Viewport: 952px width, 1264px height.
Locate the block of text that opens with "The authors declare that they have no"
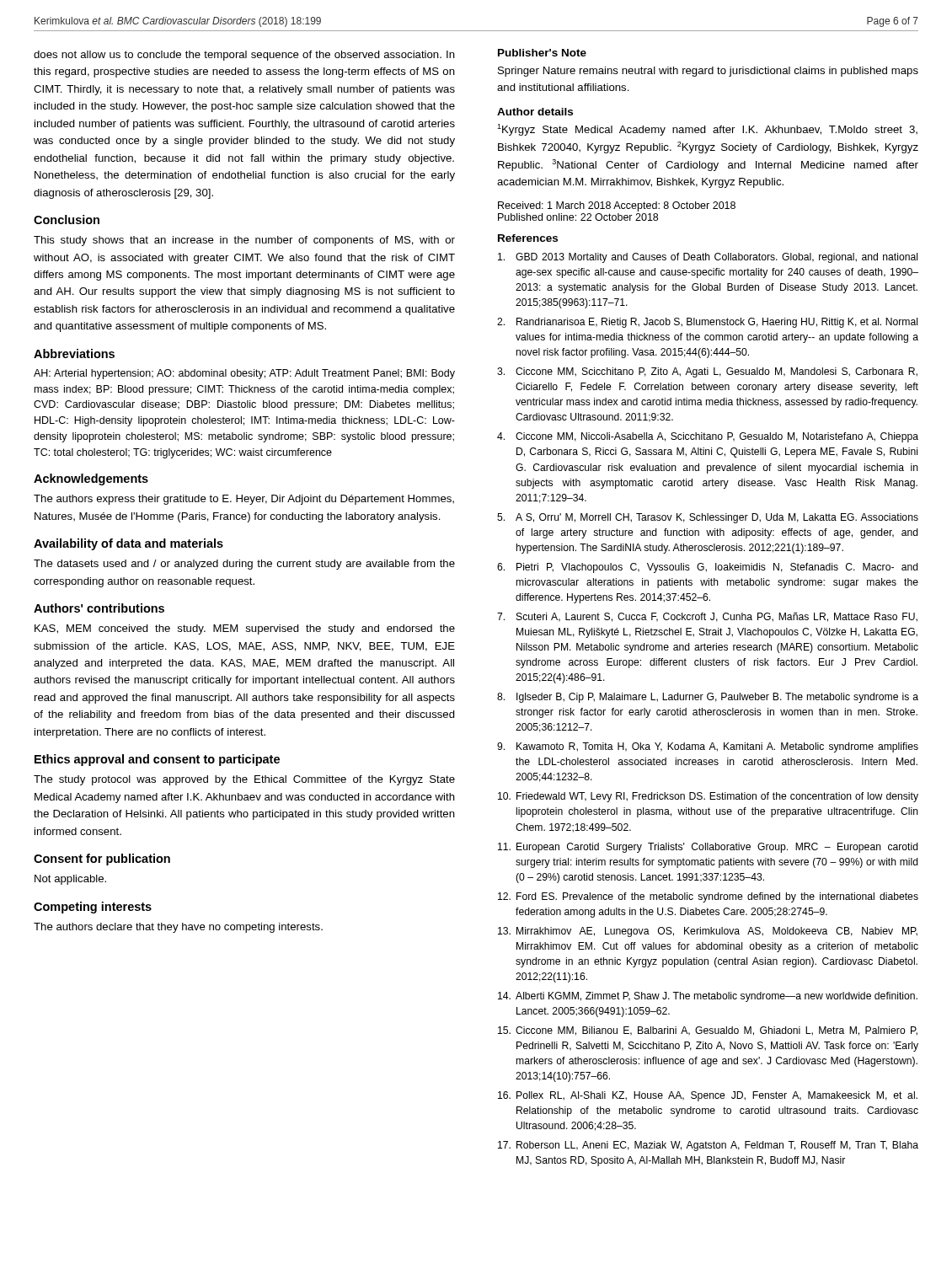[179, 926]
